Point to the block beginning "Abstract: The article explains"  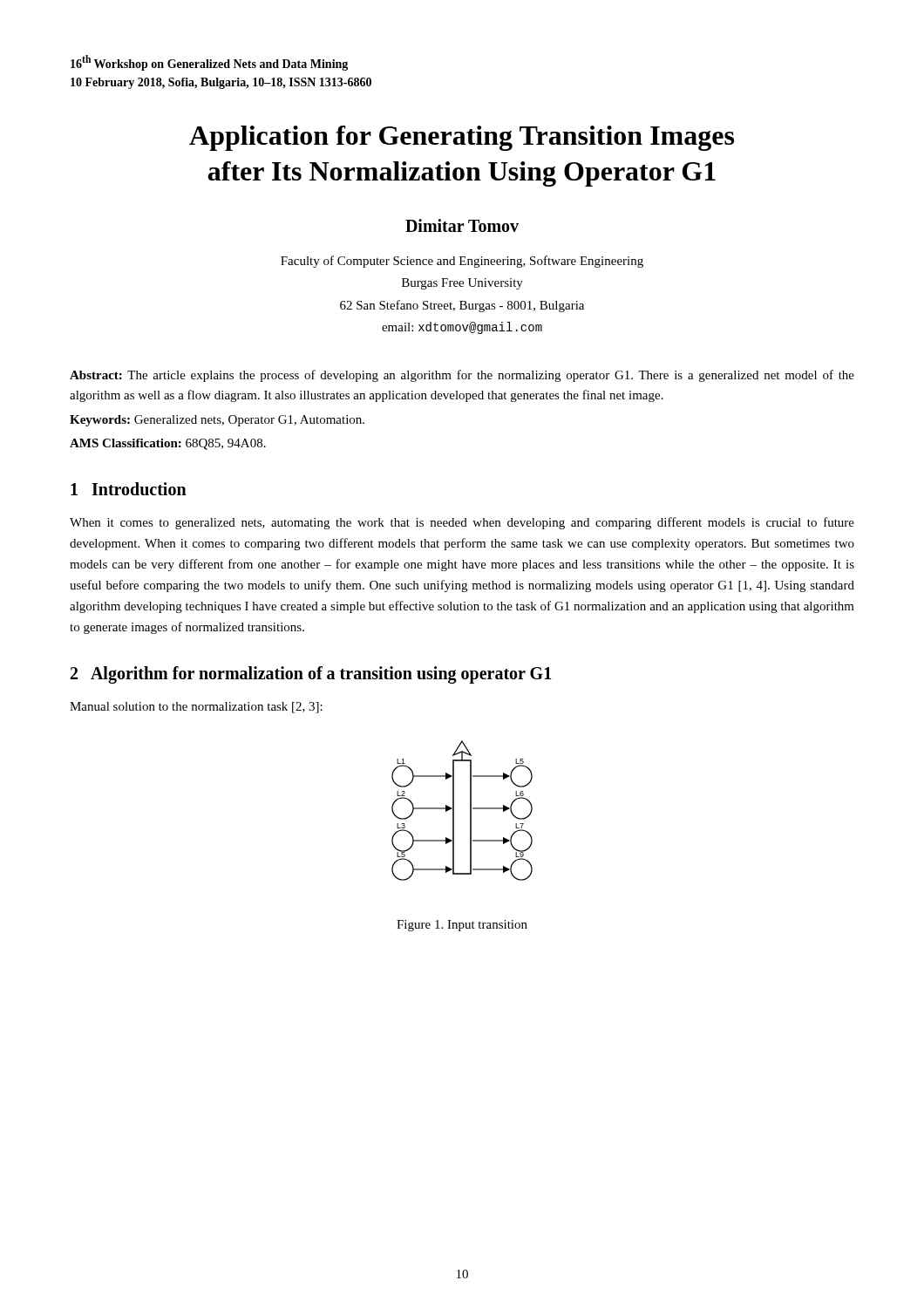click(462, 410)
